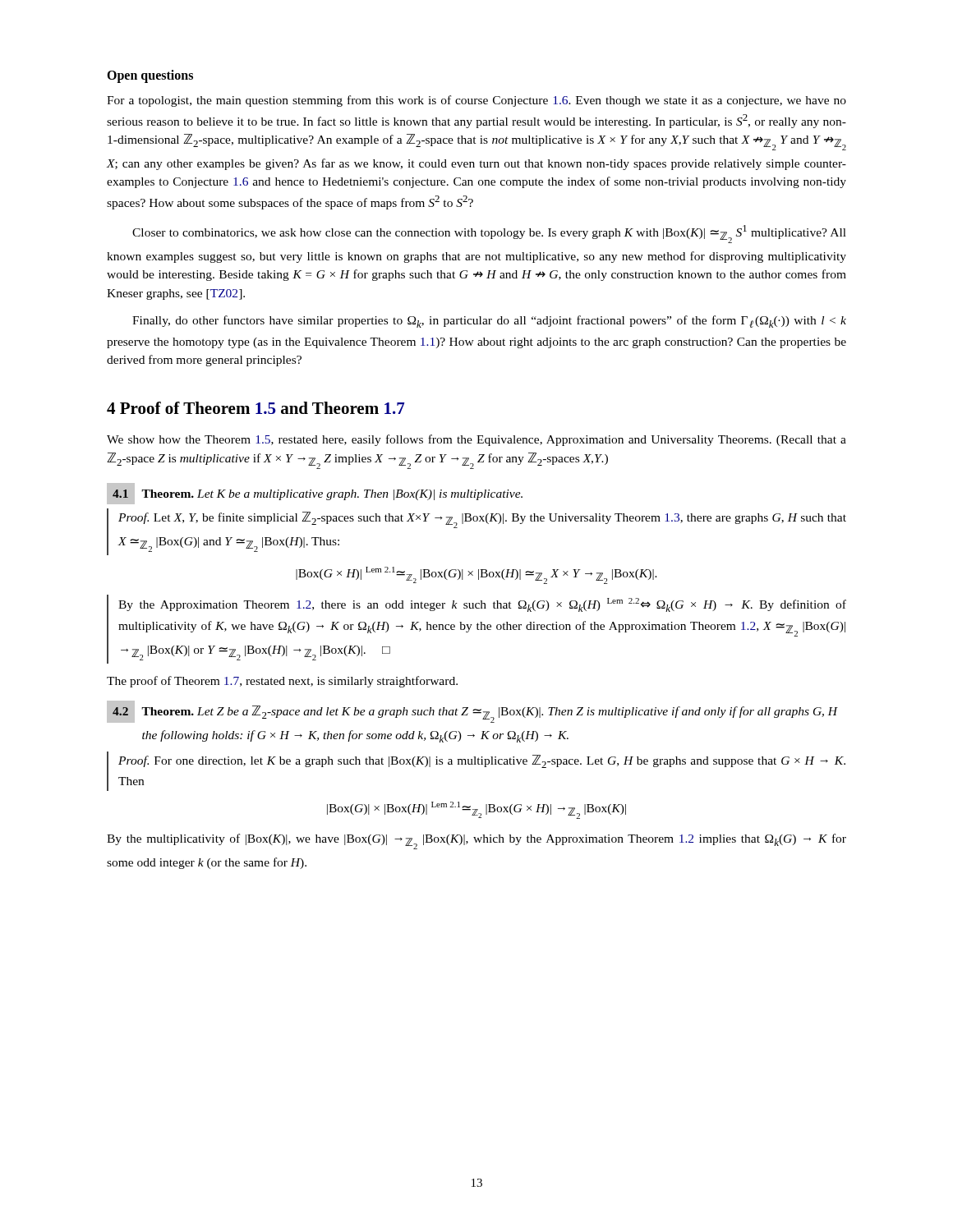Navigate to the element starting "|Box(G)| × |Box(H)| Lem 2.1≃ℤ2"
Image resolution: width=953 pixels, height=1232 pixels.
click(x=476, y=810)
